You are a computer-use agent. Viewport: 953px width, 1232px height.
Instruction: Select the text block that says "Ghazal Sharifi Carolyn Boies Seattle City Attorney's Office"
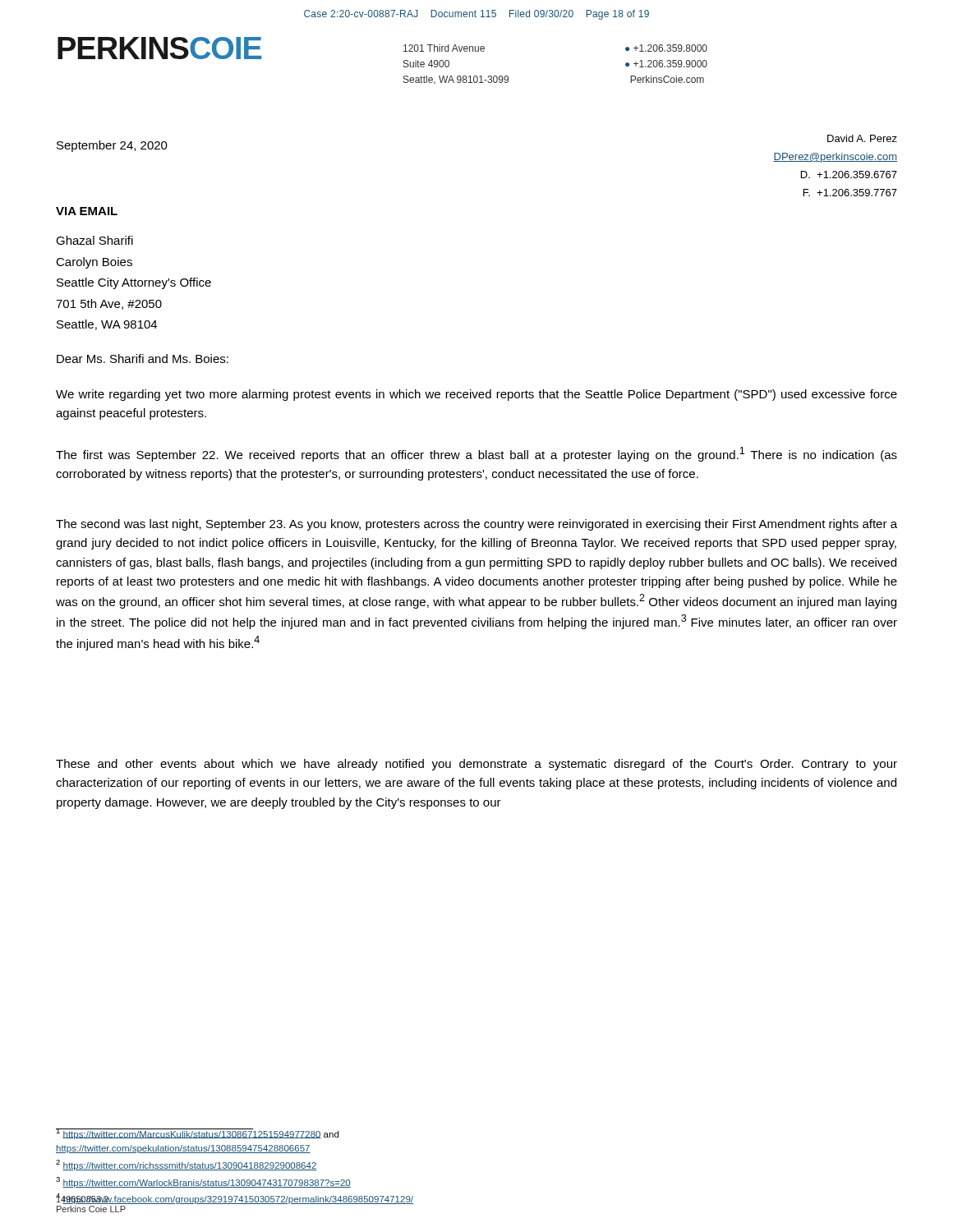(134, 282)
